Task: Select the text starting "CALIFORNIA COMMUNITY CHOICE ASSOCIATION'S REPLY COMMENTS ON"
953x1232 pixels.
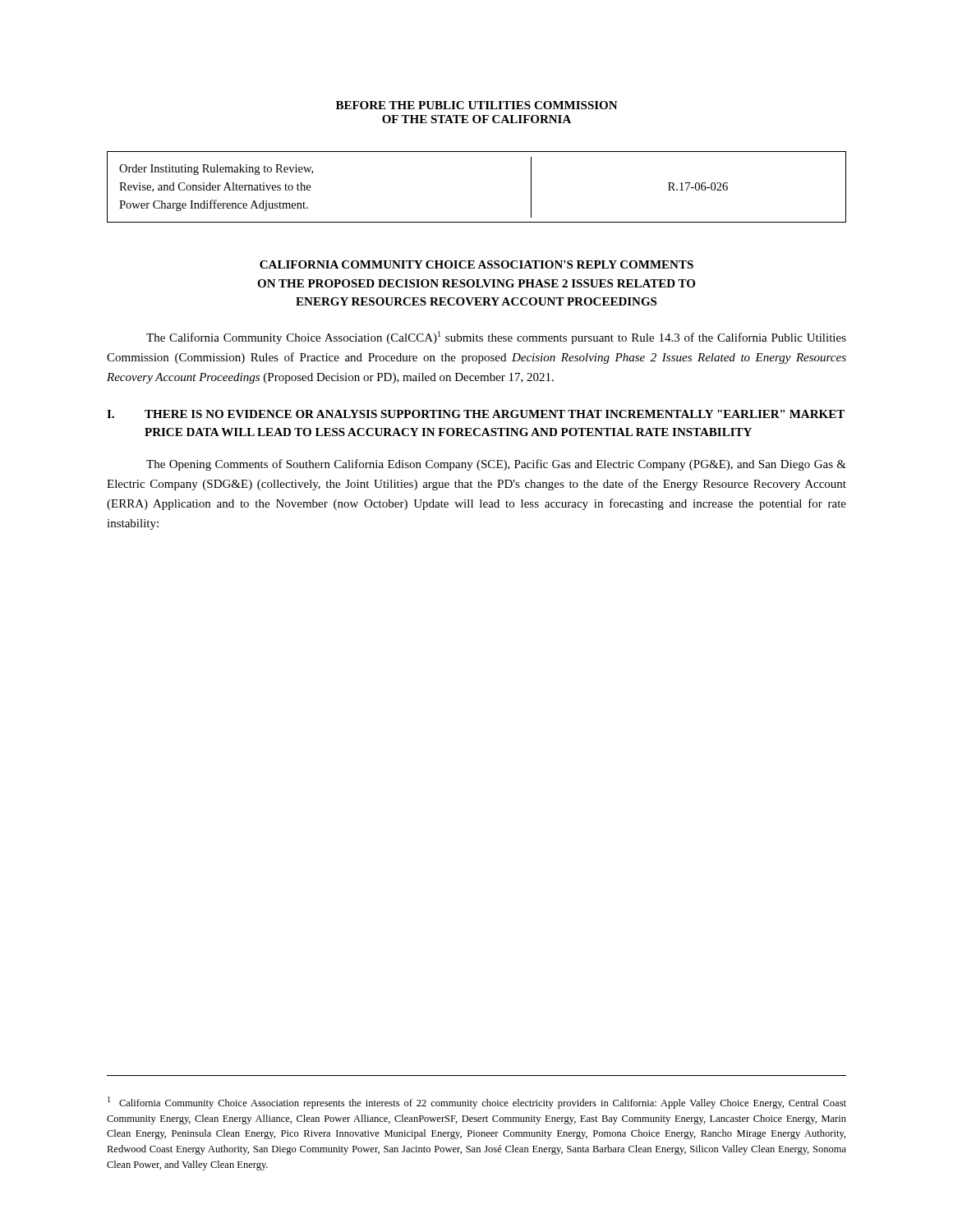Action: pos(476,283)
